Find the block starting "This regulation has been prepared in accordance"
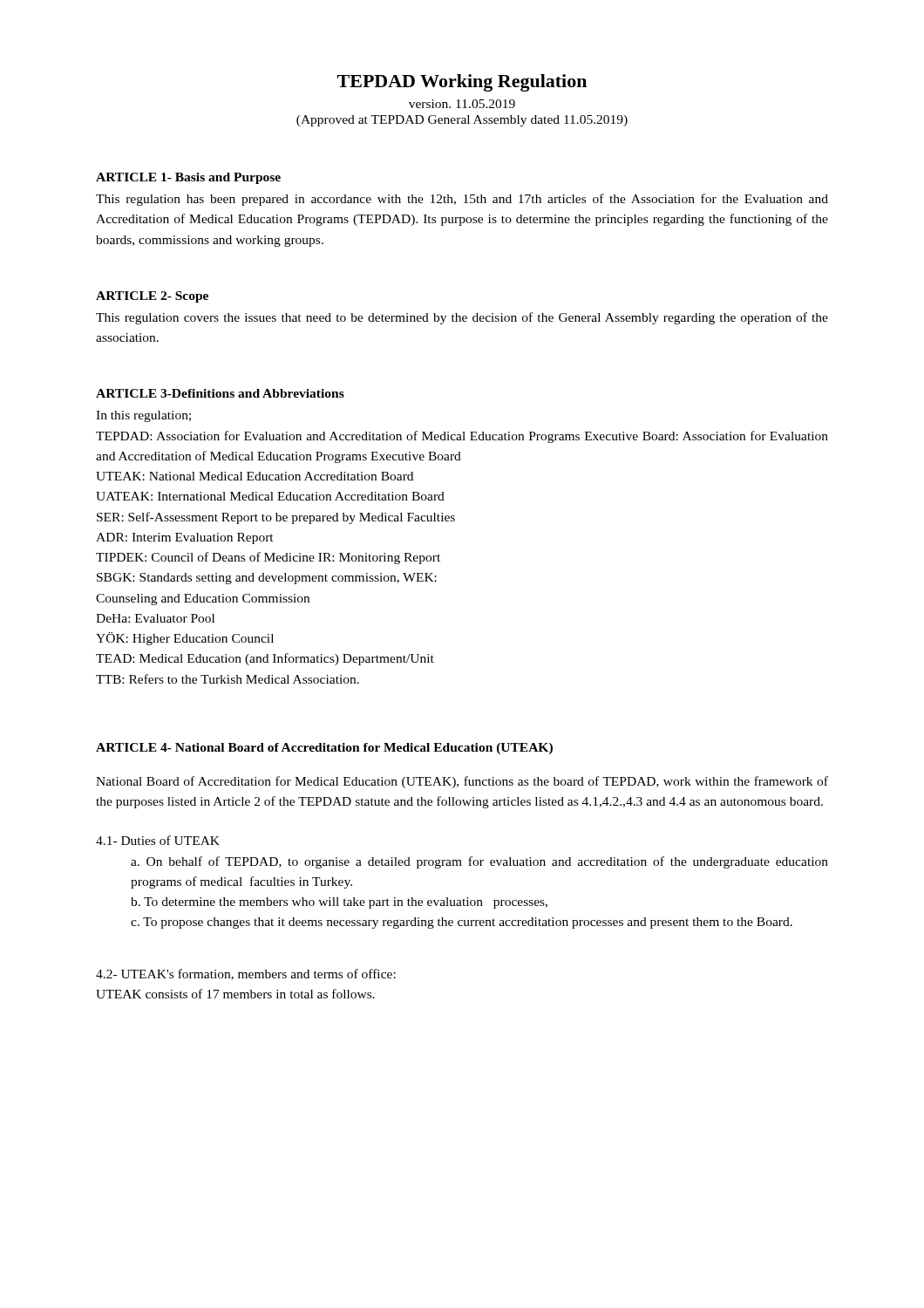The image size is (924, 1308). click(x=462, y=219)
